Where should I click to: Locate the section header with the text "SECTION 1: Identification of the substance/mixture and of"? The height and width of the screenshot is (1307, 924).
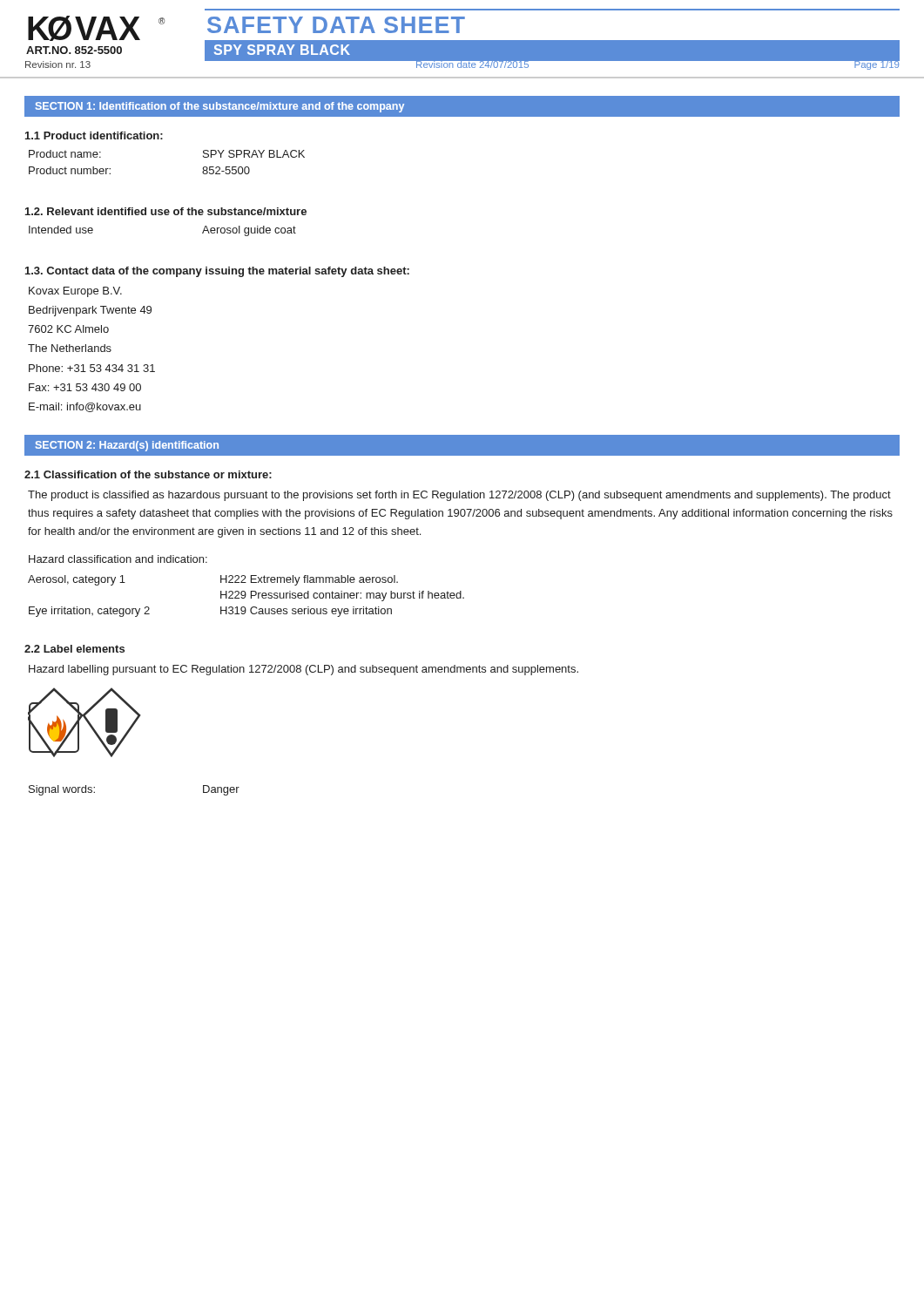pyautogui.click(x=220, y=106)
